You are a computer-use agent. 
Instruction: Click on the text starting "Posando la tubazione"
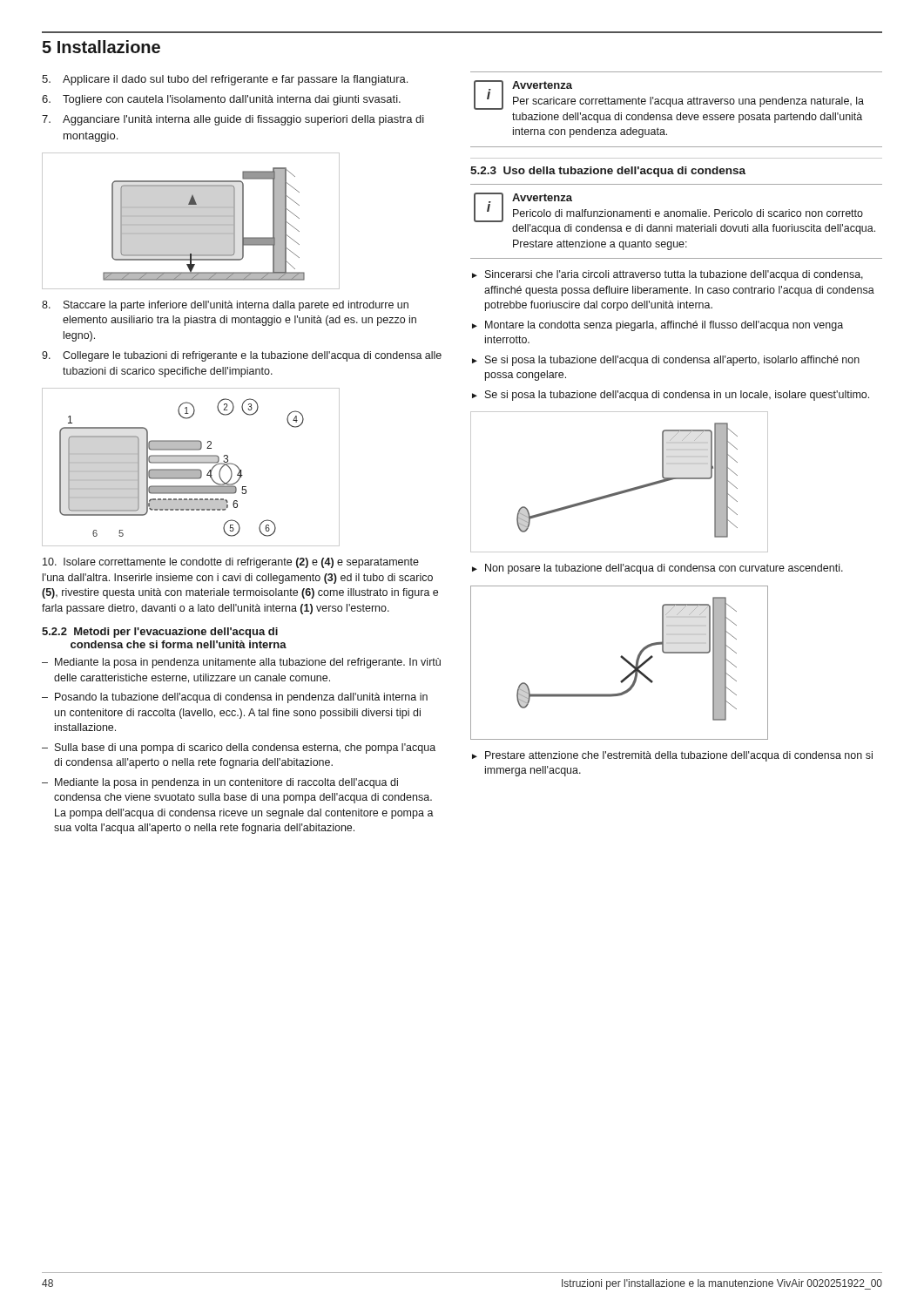(241, 713)
